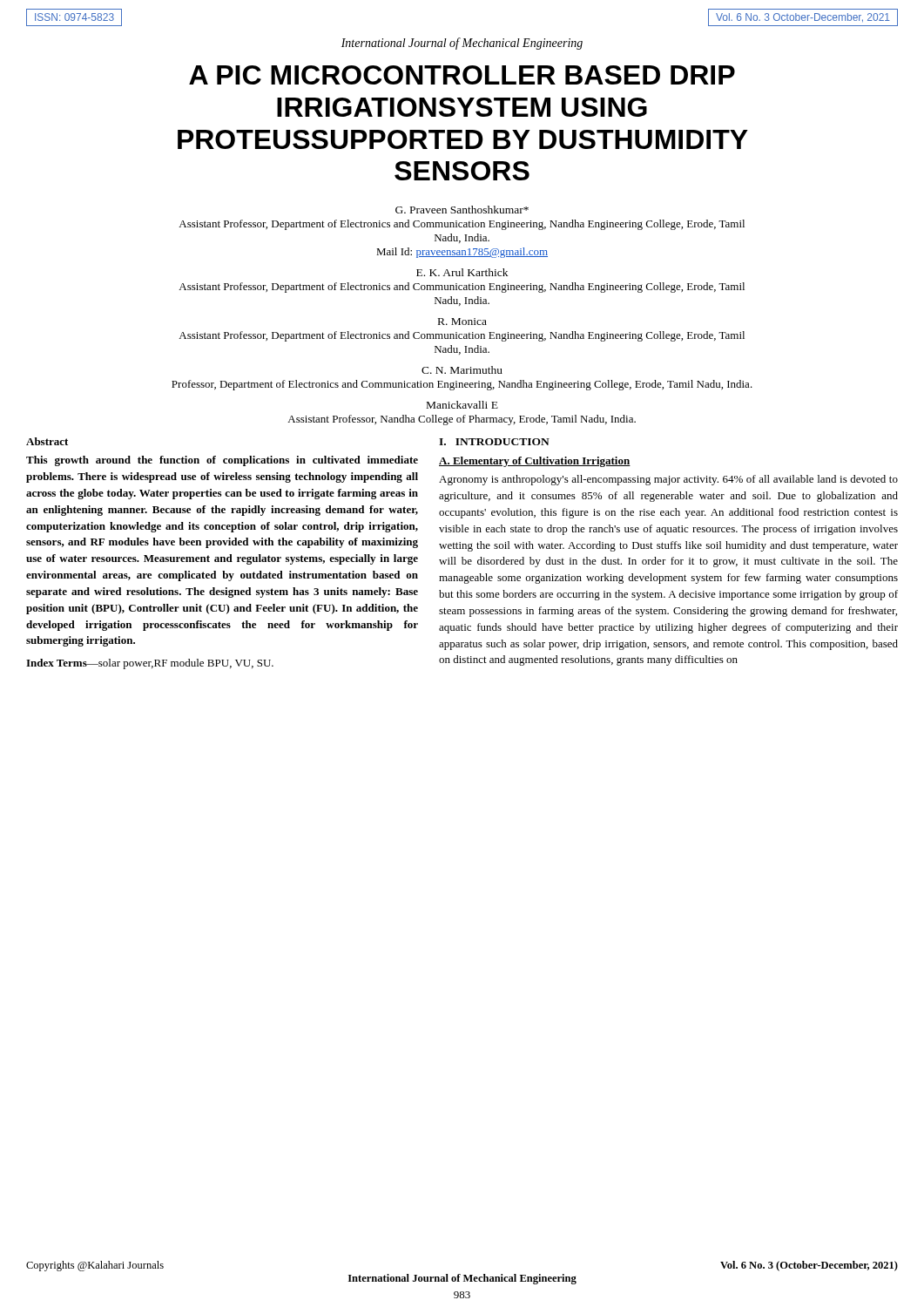Point to the block beginning "G. Praveen Santhoshkumar* Assistant Professor, Department of"

point(462,231)
